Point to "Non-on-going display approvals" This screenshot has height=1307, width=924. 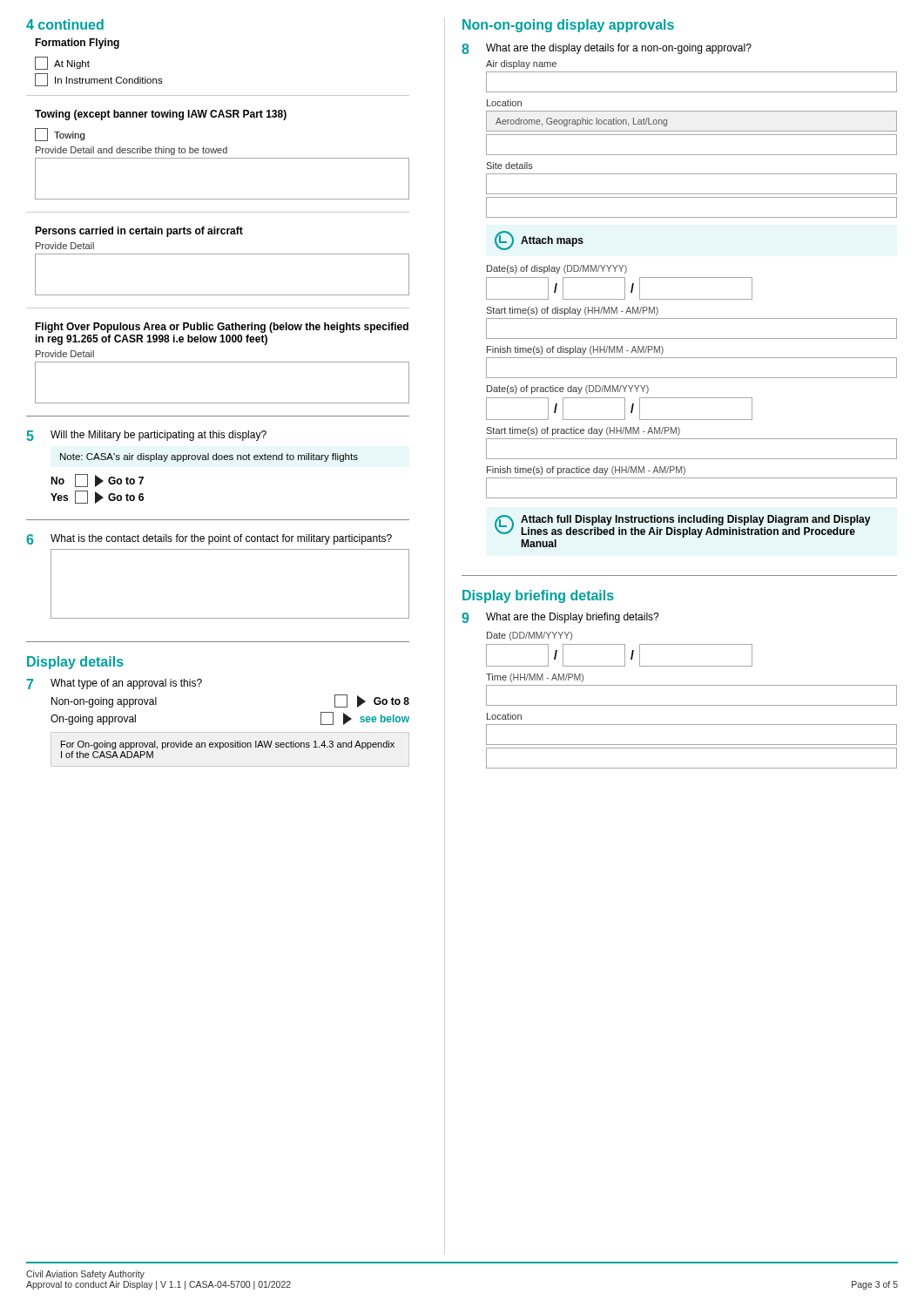(x=568, y=25)
